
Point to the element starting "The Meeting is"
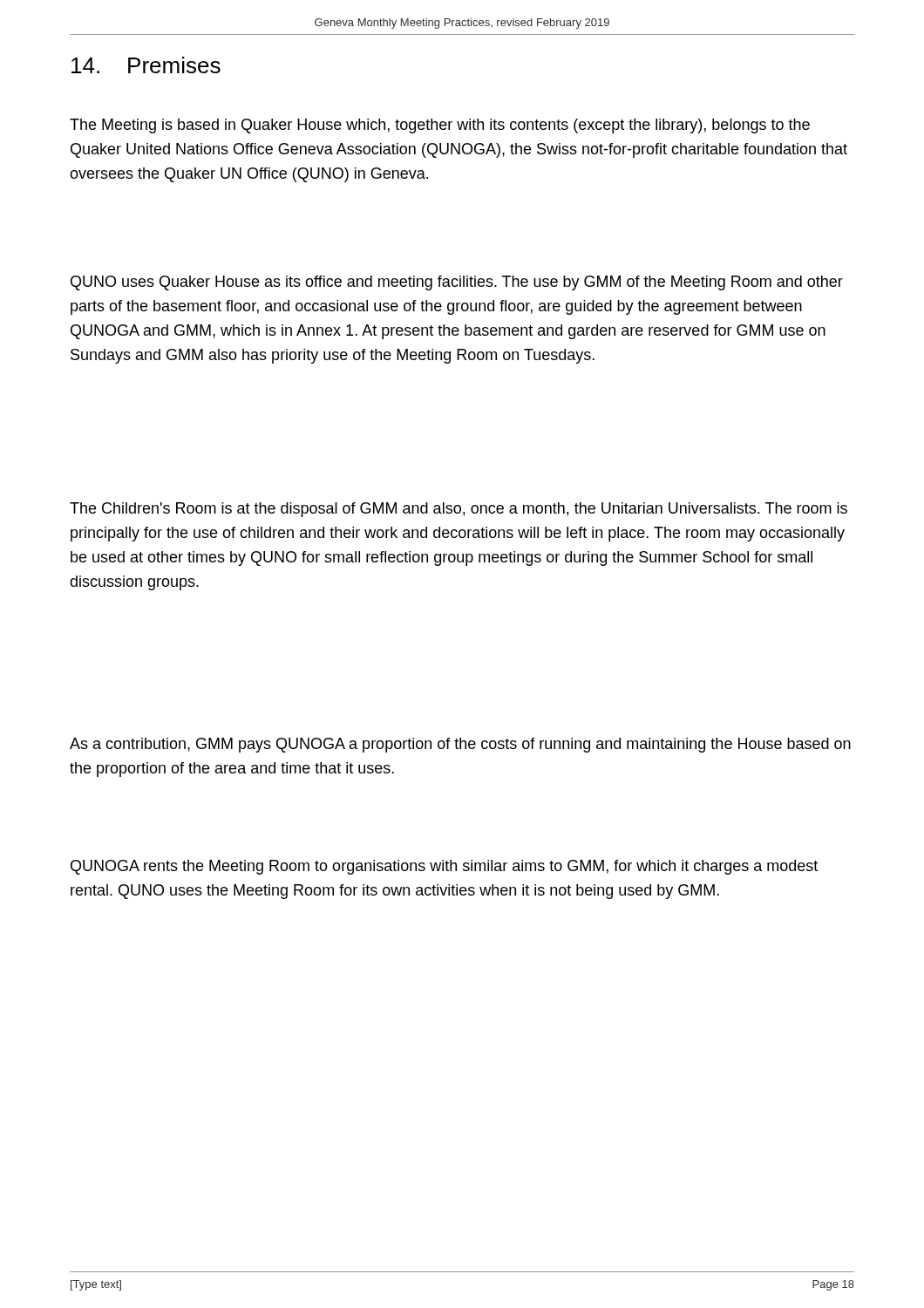point(459,149)
